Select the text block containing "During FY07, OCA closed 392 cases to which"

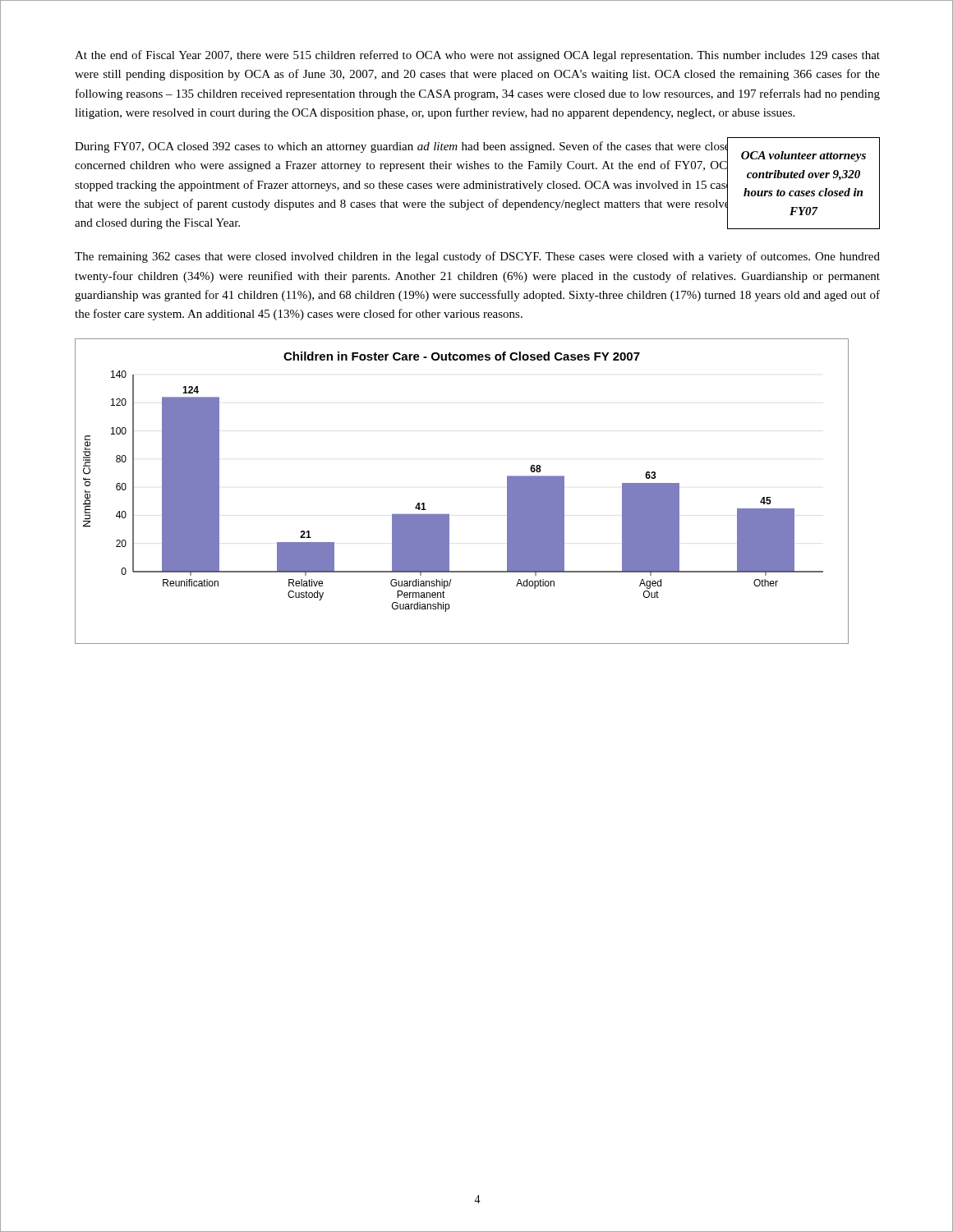(x=405, y=184)
